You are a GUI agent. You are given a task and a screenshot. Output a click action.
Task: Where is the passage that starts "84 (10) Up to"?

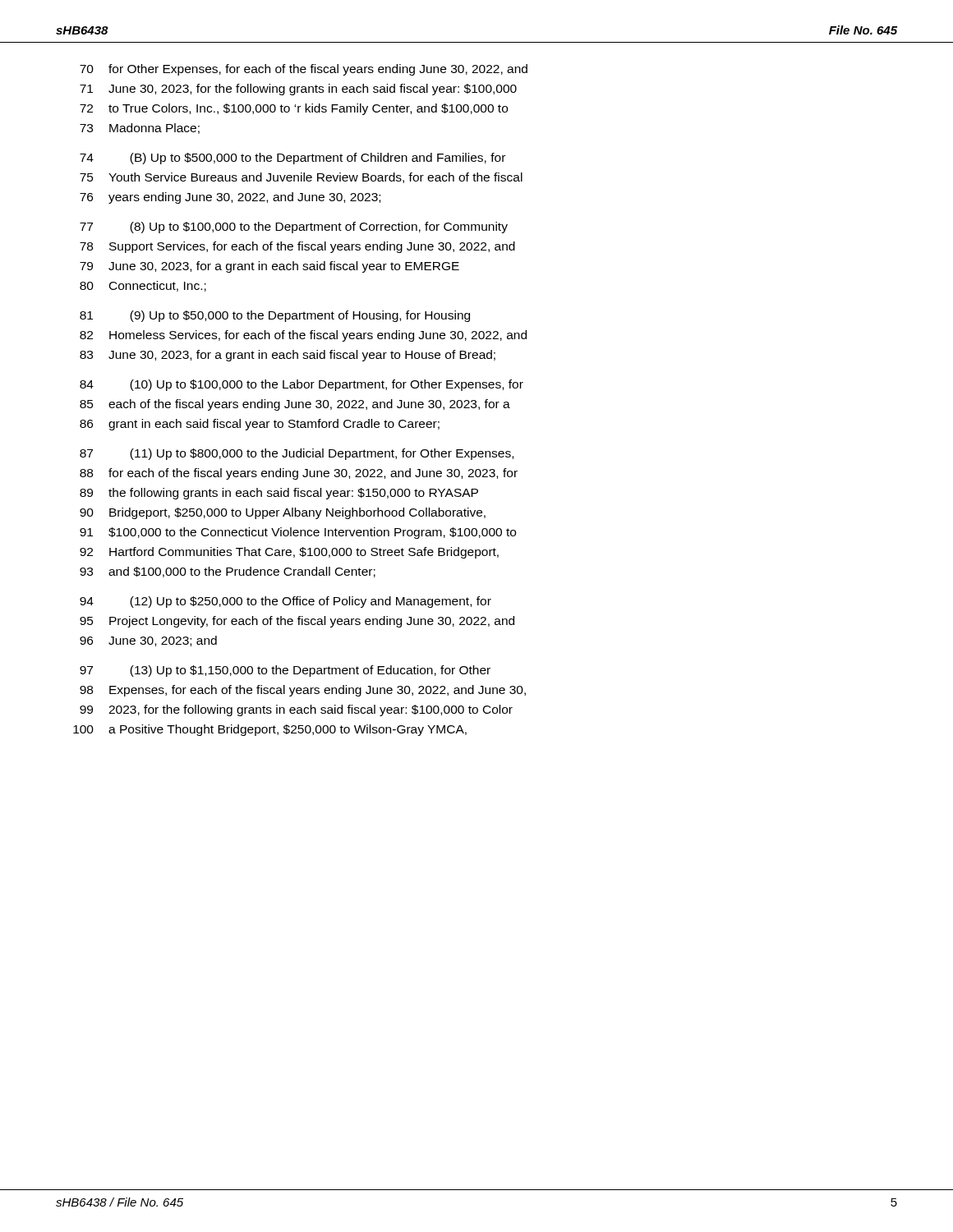(x=476, y=404)
